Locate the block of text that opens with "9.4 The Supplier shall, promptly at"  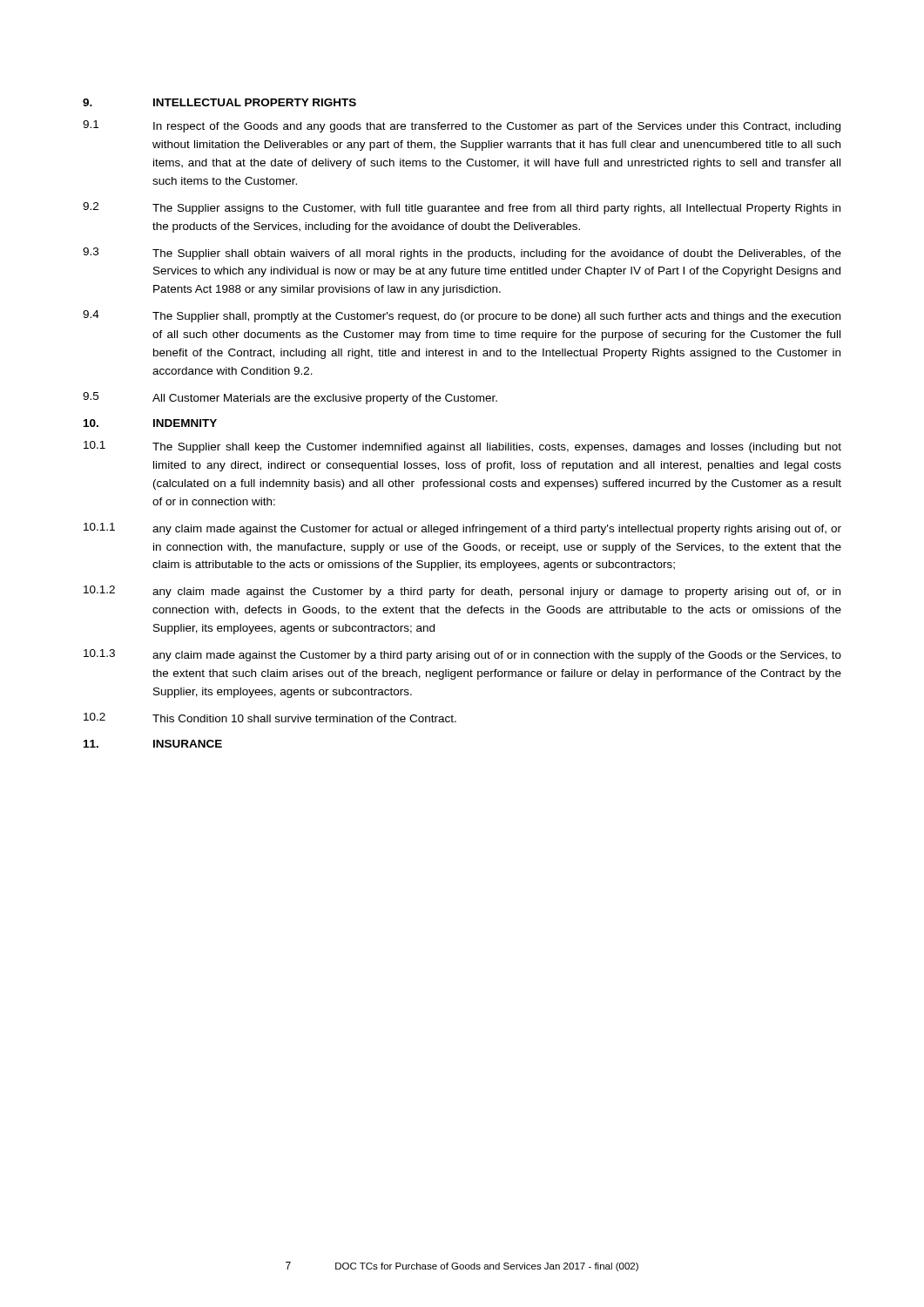(x=462, y=344)
